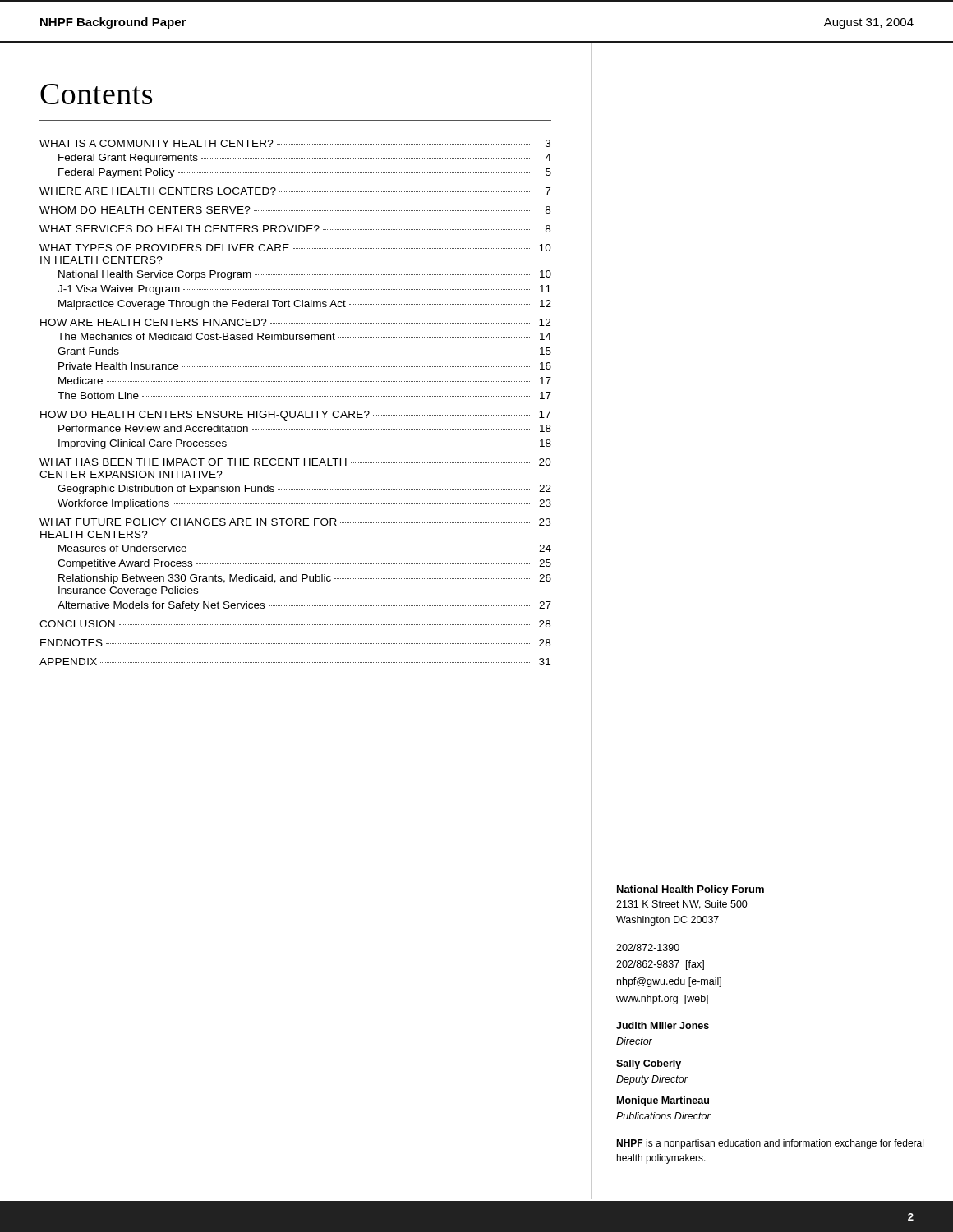Click on the list item with the text "Federal Payment Policy 5"
Viewport: 953px width, 1232px height.
pyautogui.click(x=304, y=172)
